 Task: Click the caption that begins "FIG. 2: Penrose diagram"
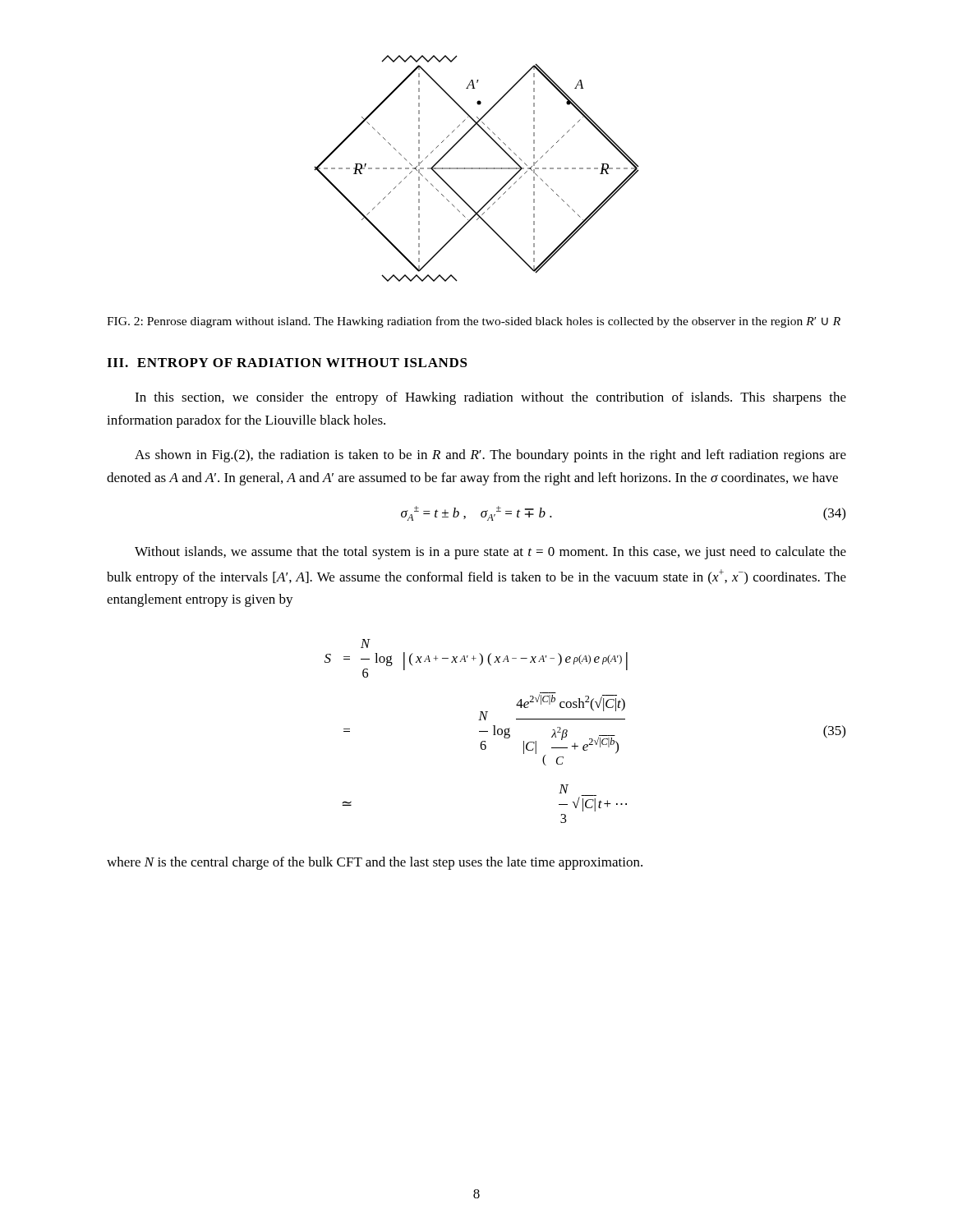tap(474, 321)
